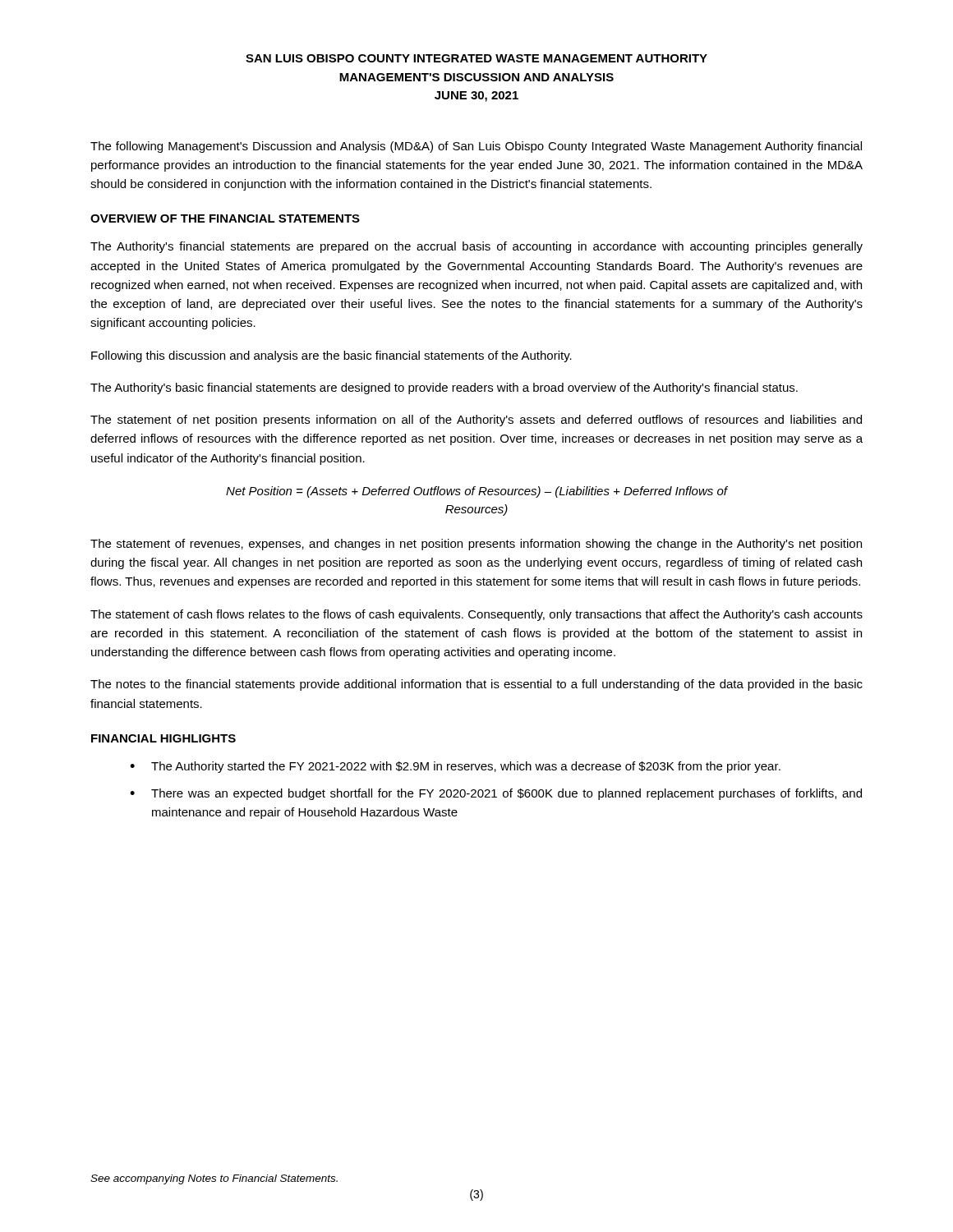
Task: Point to the block beginning "The notes to the"
Action: (x=476, y=693)
